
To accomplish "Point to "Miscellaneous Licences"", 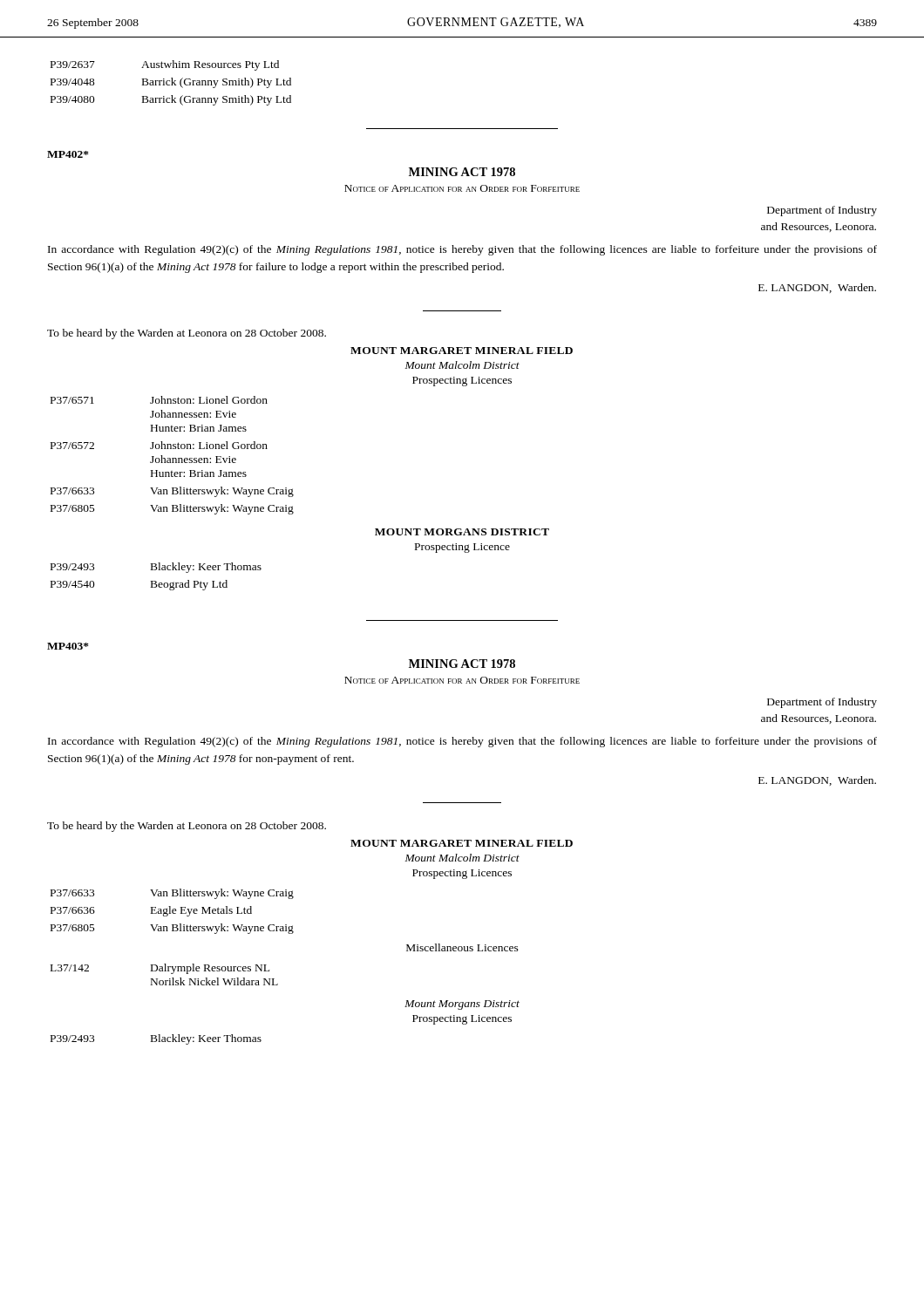I will 462,947.
